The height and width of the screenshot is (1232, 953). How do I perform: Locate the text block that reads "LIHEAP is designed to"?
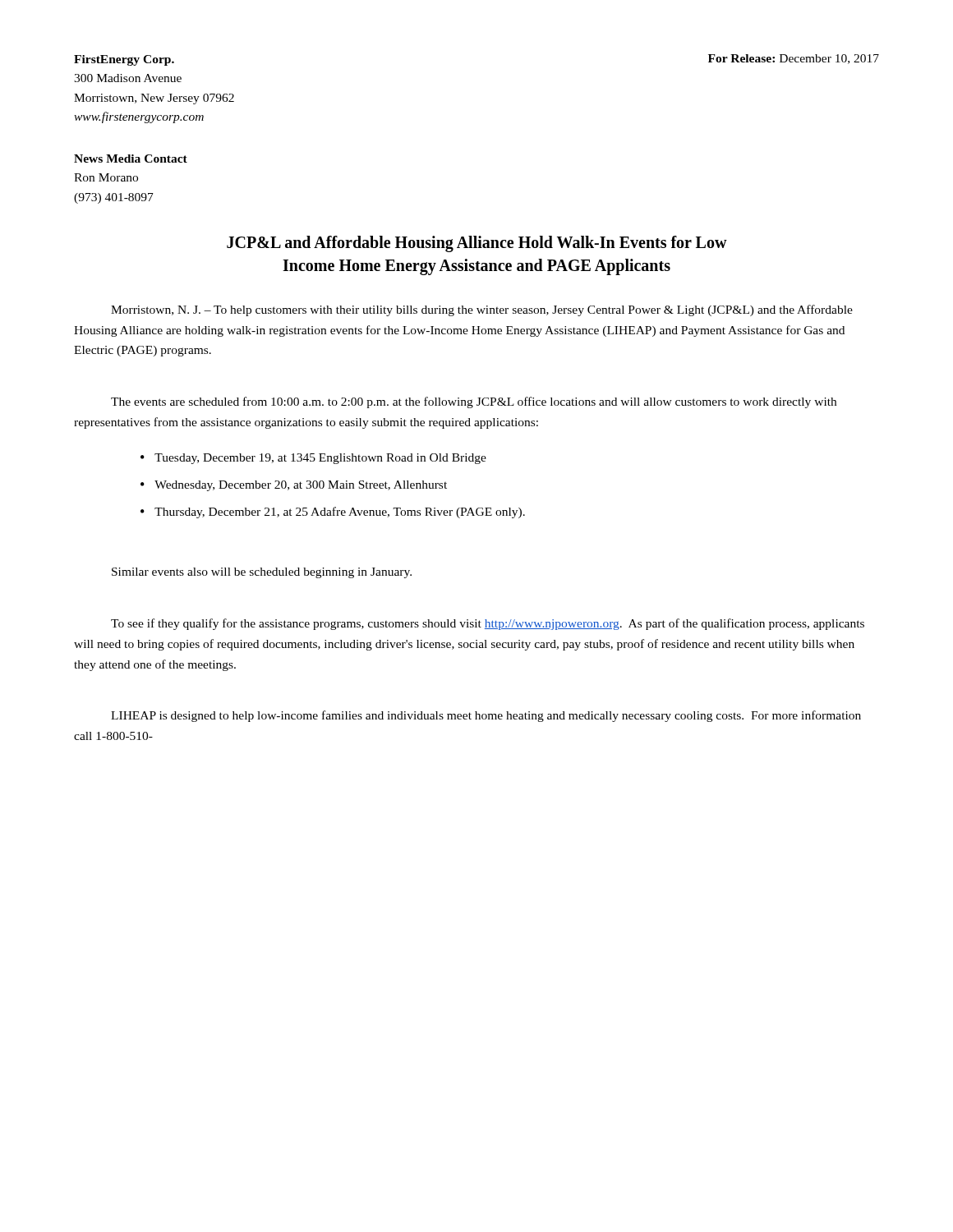[x=468, y=726]
